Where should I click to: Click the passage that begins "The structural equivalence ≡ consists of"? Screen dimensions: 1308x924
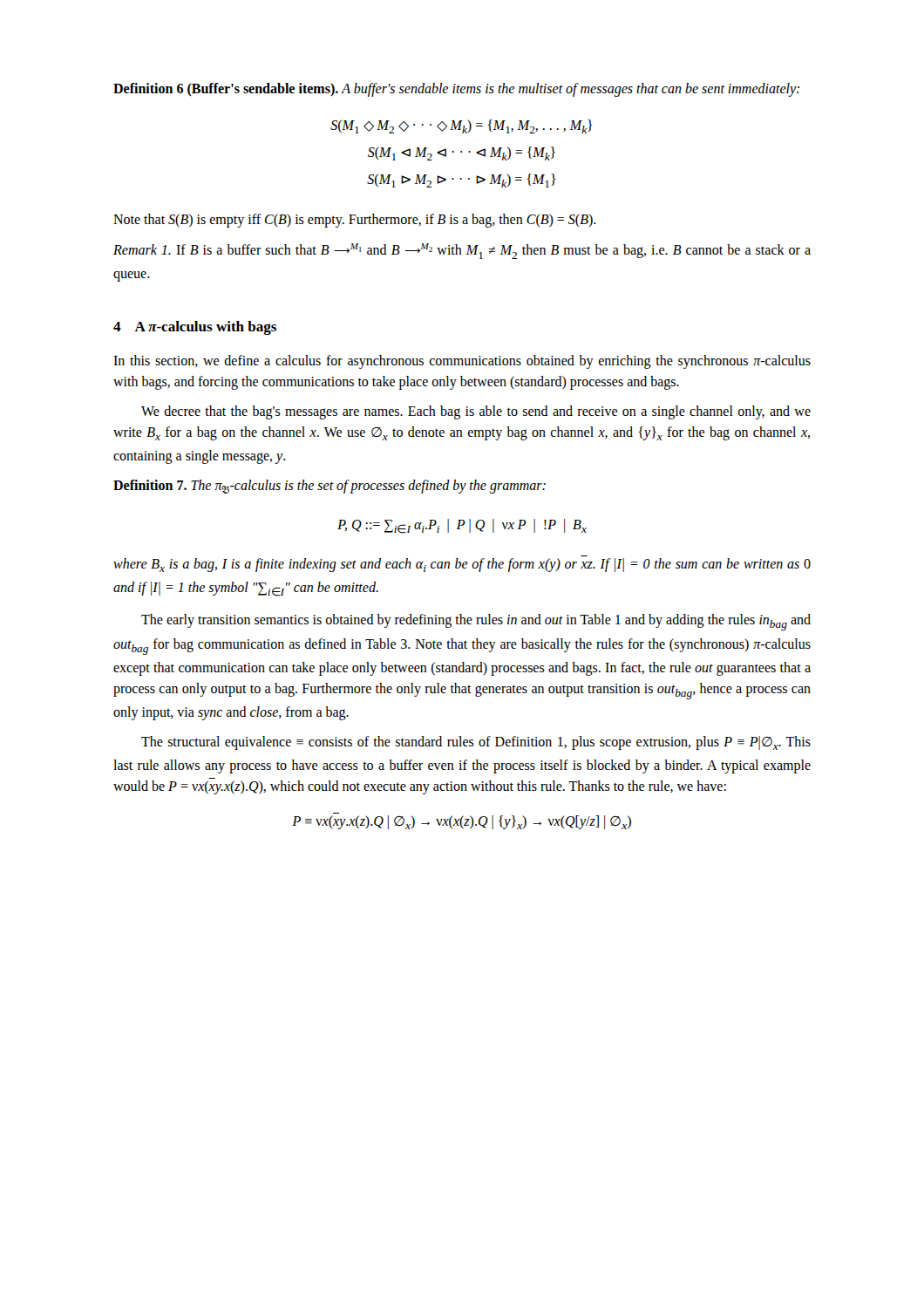[x=462, y=764]
